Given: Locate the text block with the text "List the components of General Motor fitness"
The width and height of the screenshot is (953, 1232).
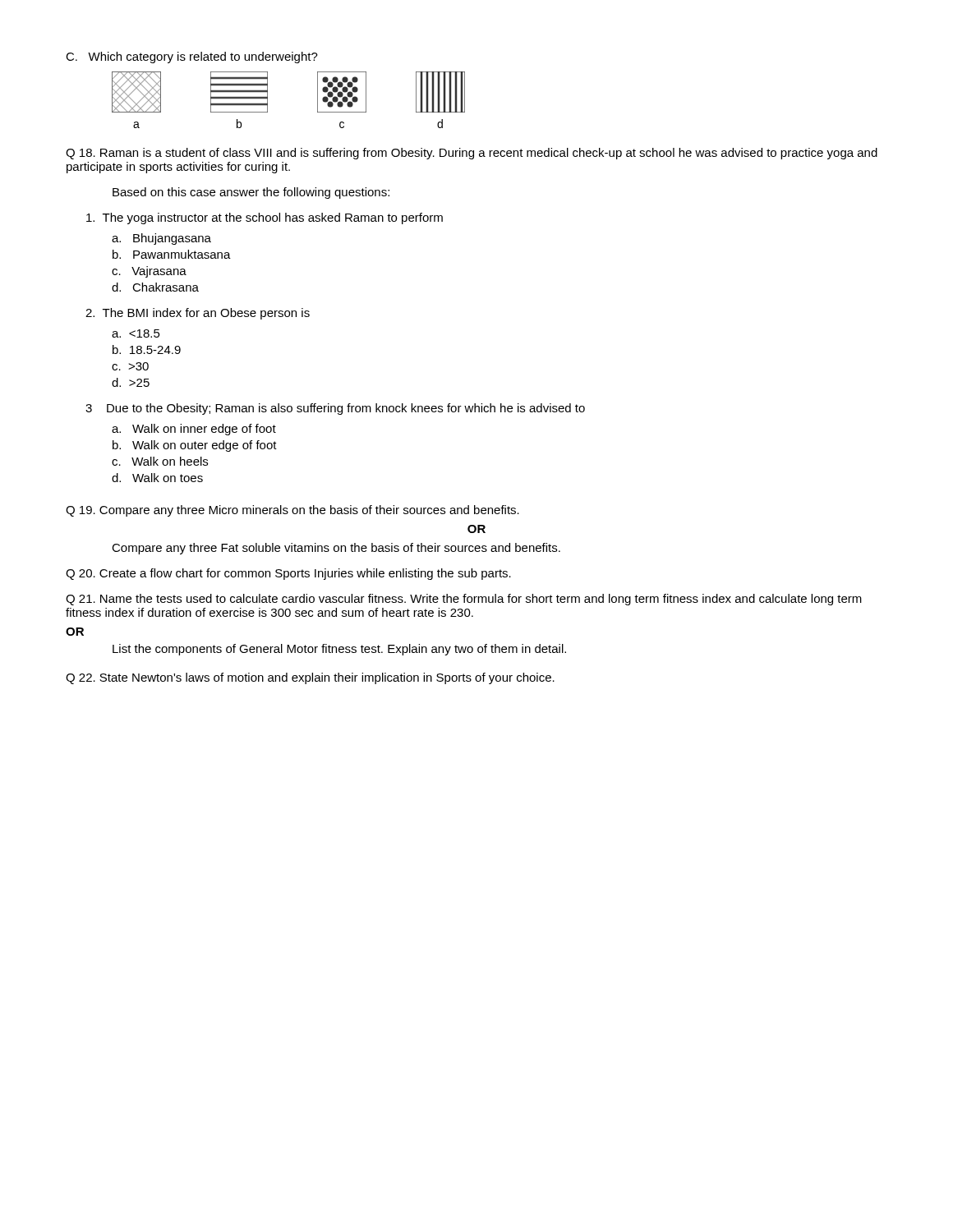Looking at the screenshot, I should [x=339, y=648].
